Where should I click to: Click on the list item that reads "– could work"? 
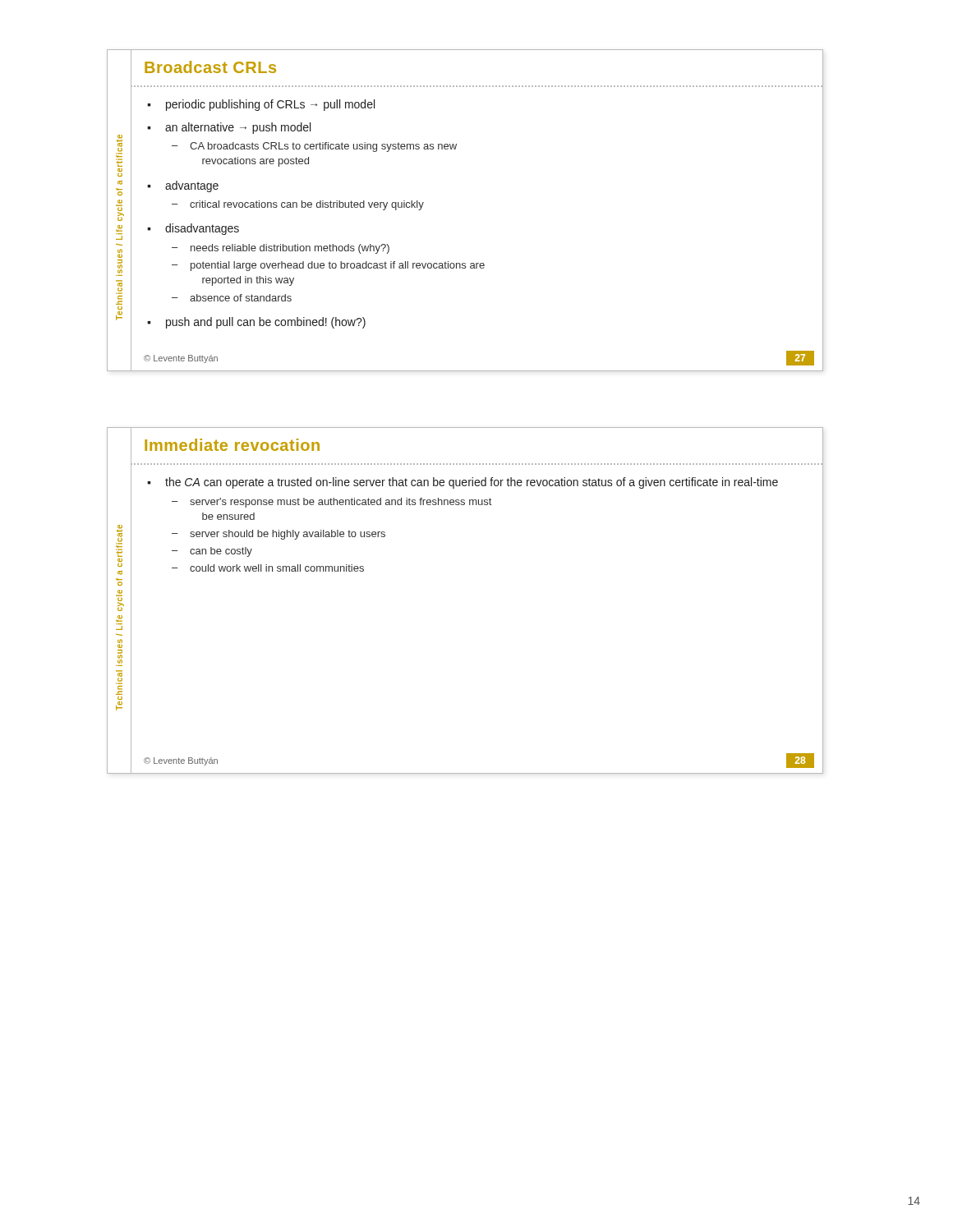click(x=268, y=569)
